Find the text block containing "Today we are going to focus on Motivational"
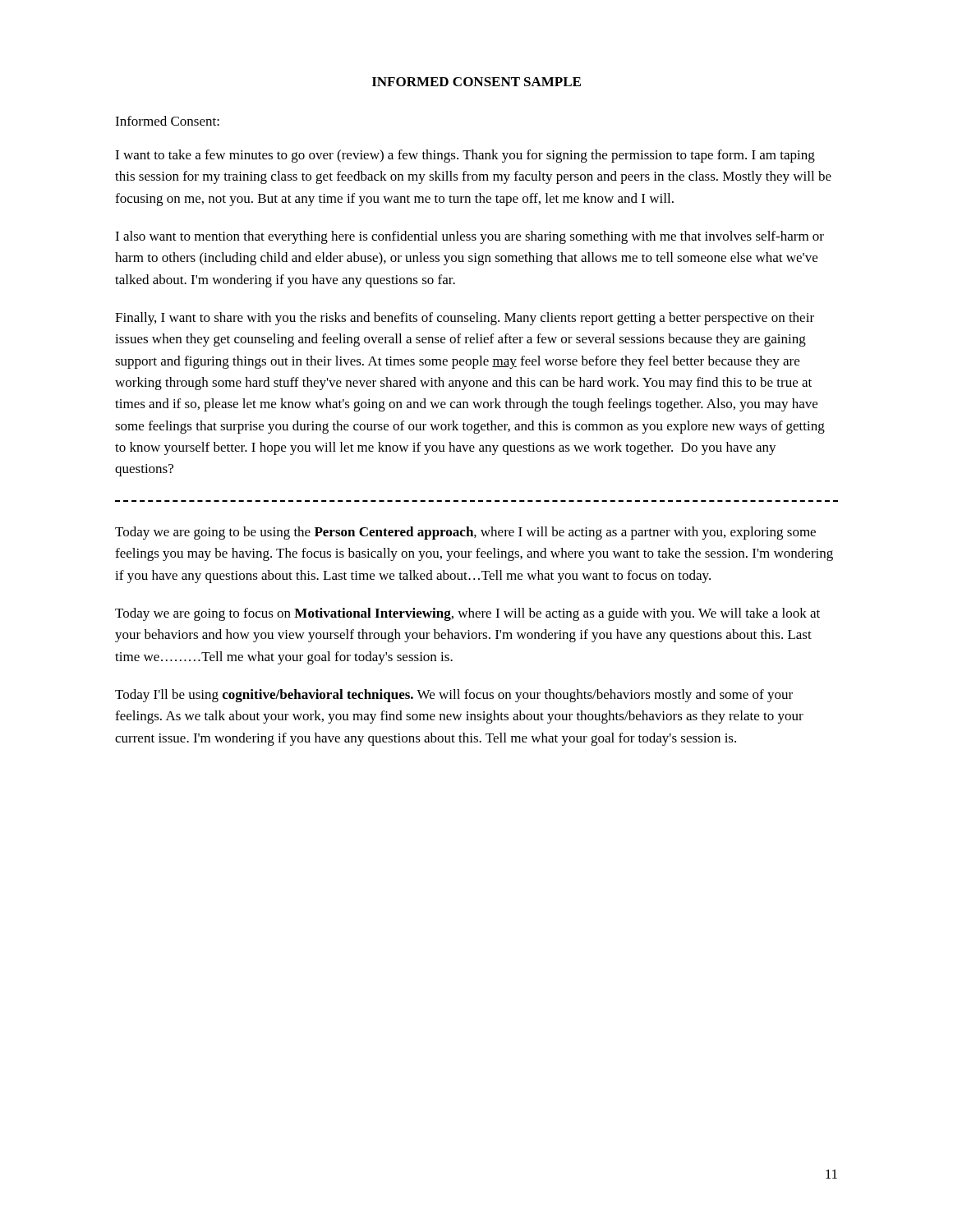 pyautogui.click(x=468, y=635)
